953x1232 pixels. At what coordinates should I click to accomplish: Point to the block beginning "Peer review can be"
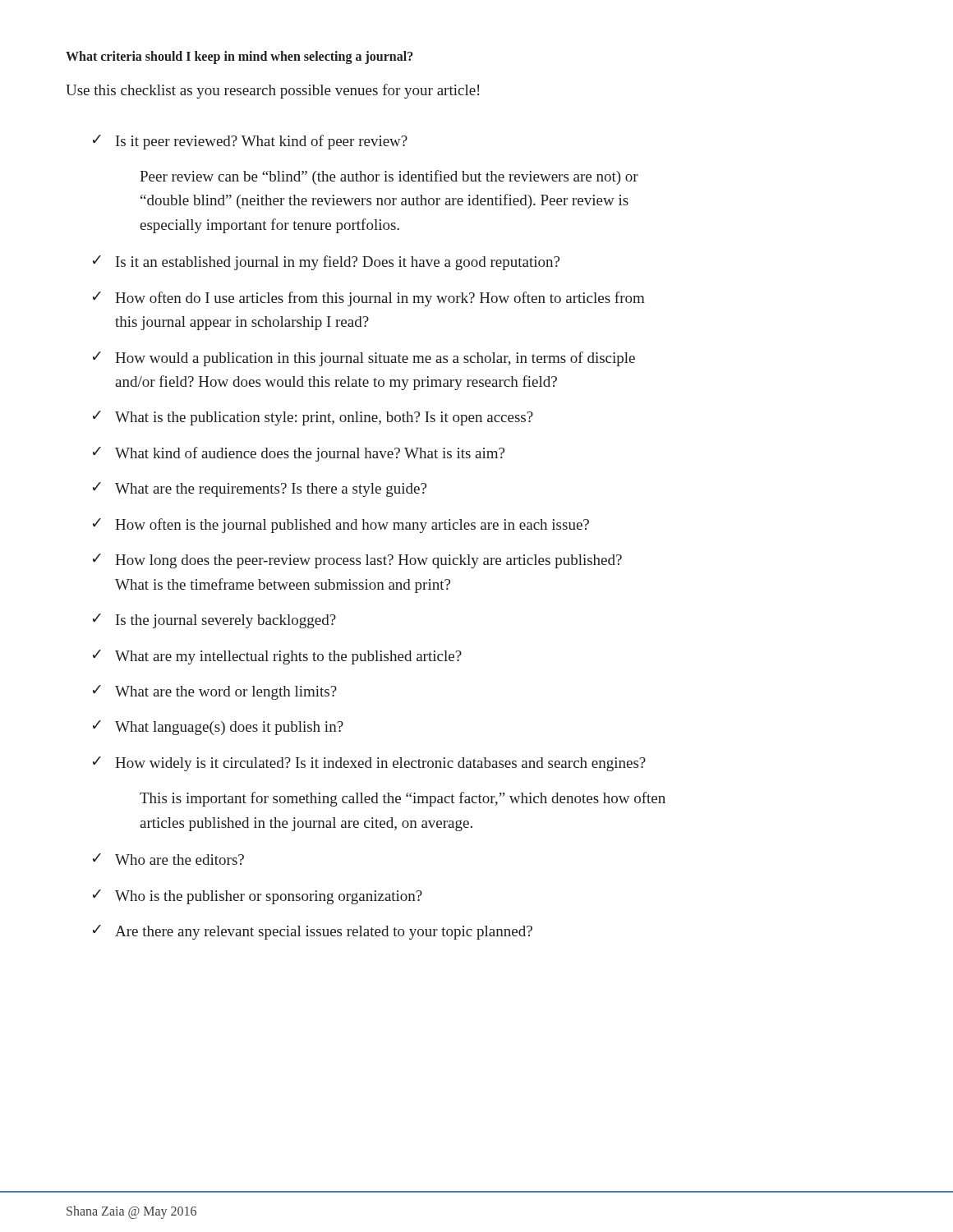[389, 200]
